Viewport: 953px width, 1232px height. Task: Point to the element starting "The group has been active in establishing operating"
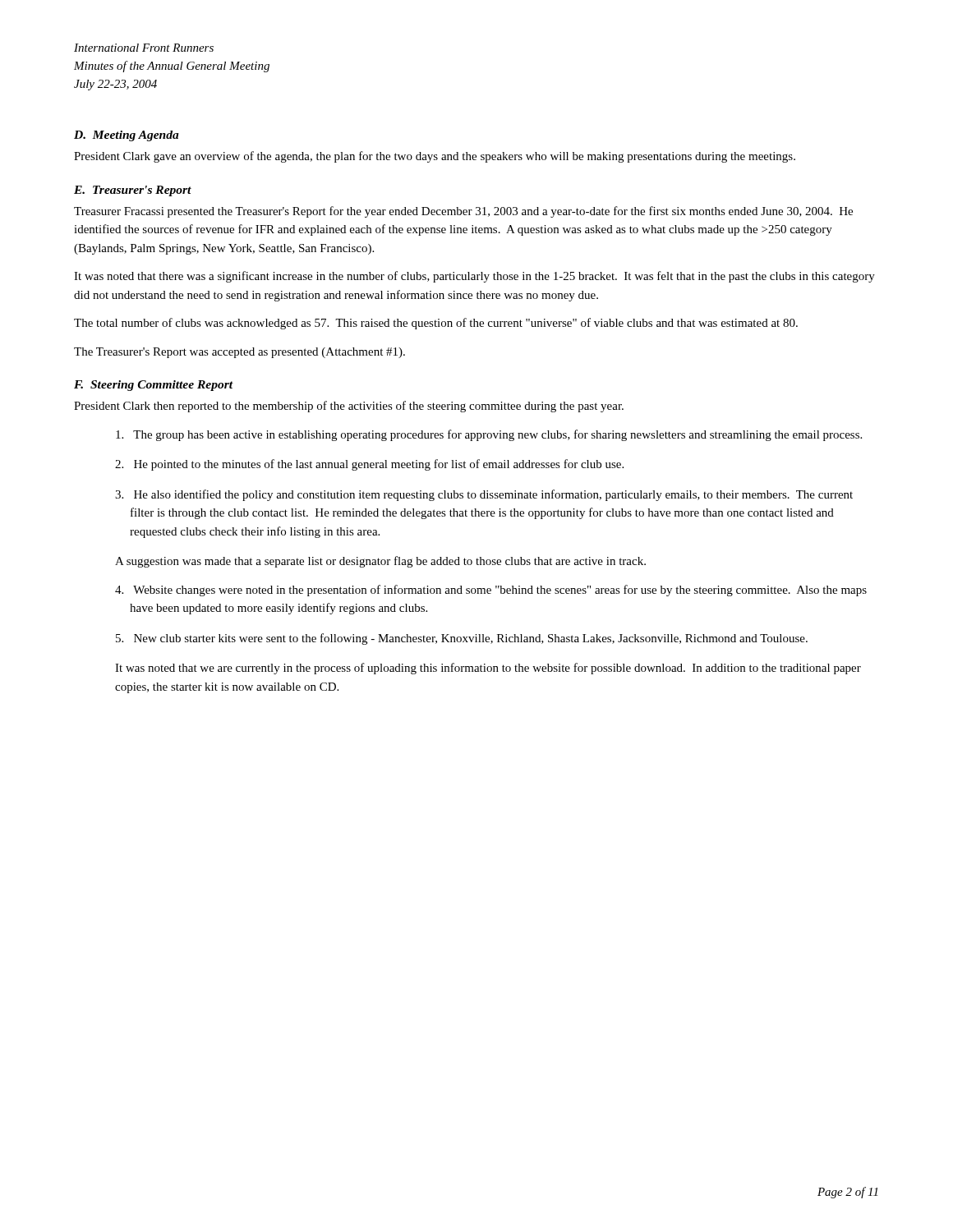click(x=489, y=434)
